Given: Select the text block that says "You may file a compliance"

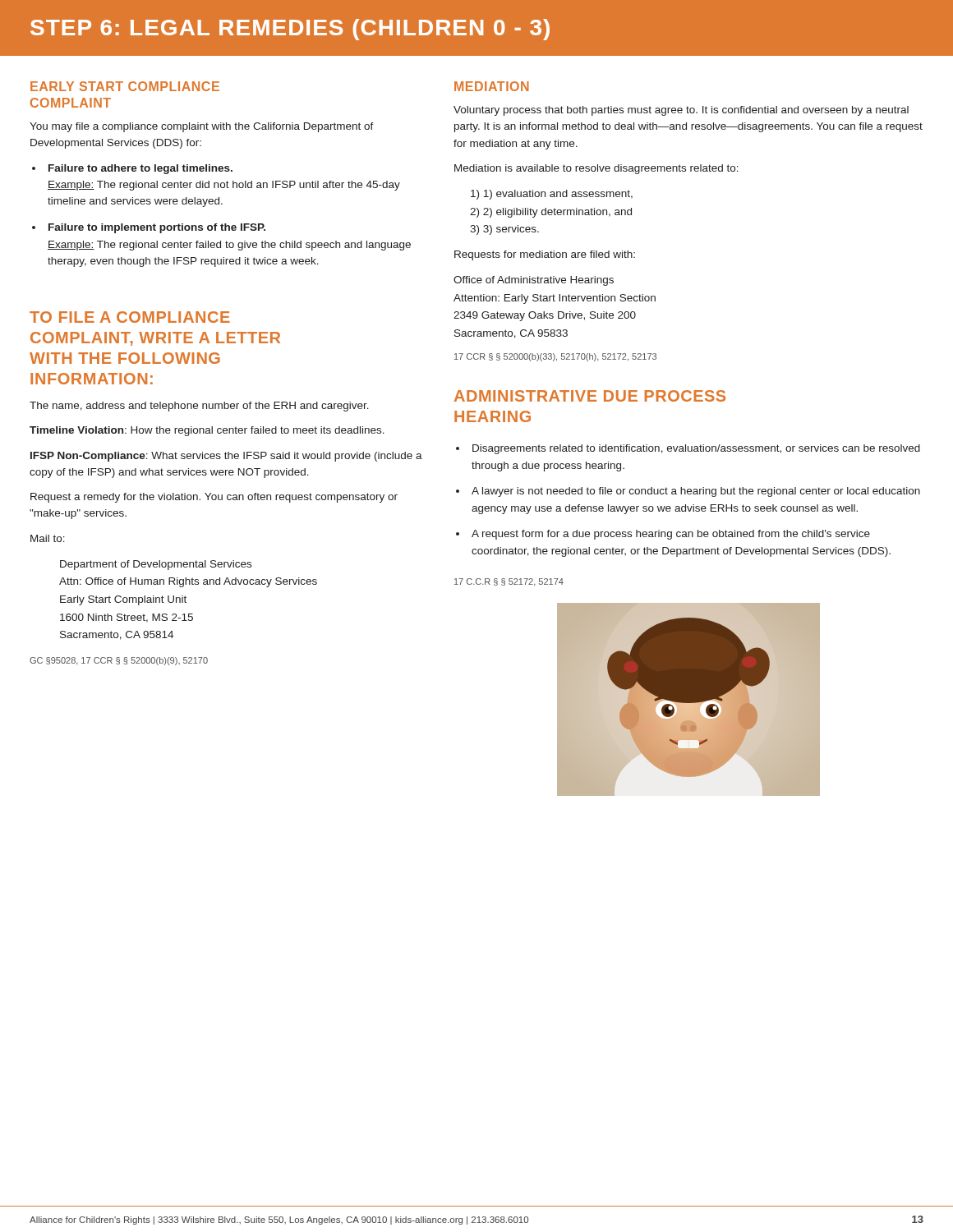Looking at the screenshot, I should click(227, 135).
